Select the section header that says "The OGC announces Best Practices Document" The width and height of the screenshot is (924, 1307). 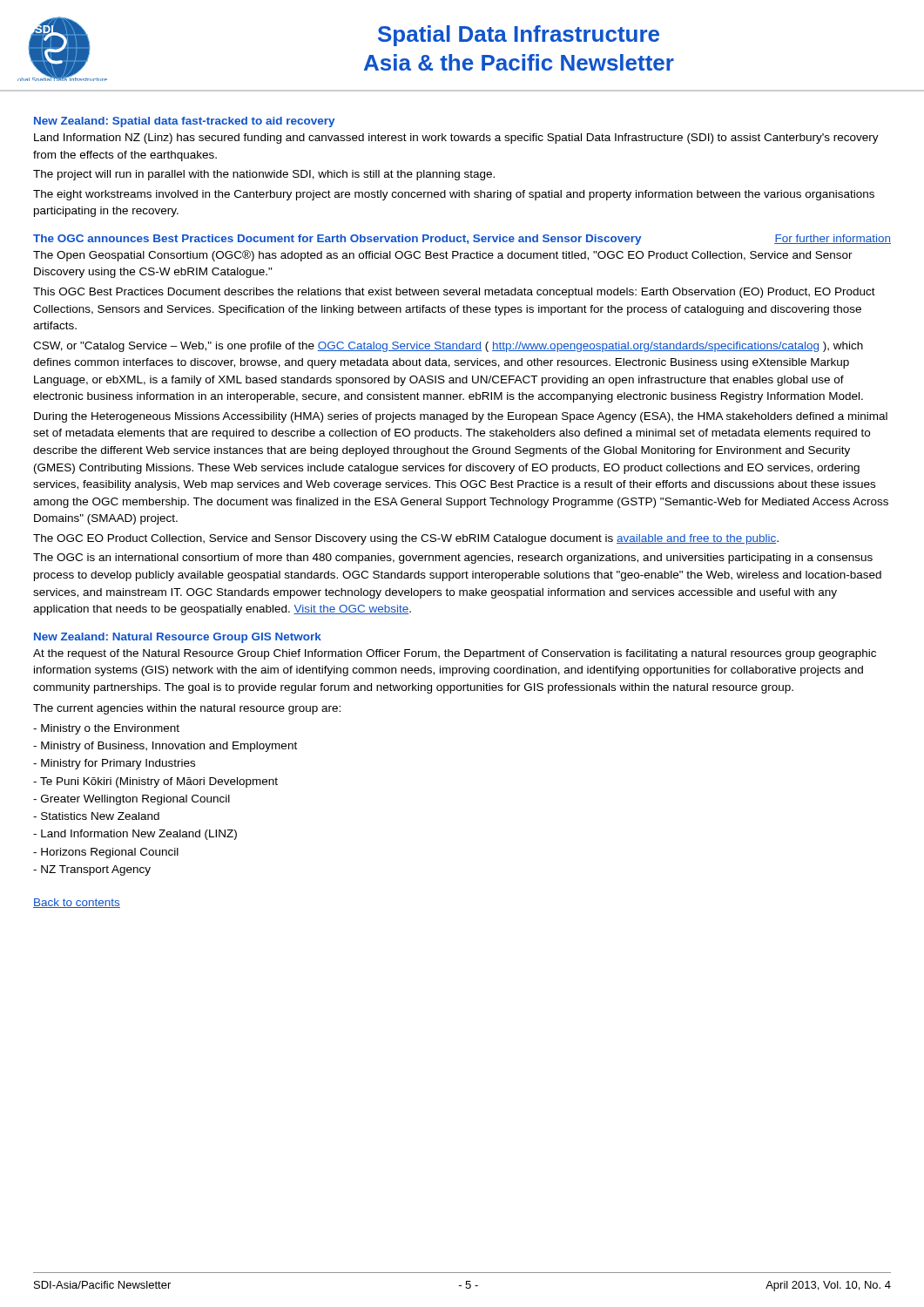[462, 238]
